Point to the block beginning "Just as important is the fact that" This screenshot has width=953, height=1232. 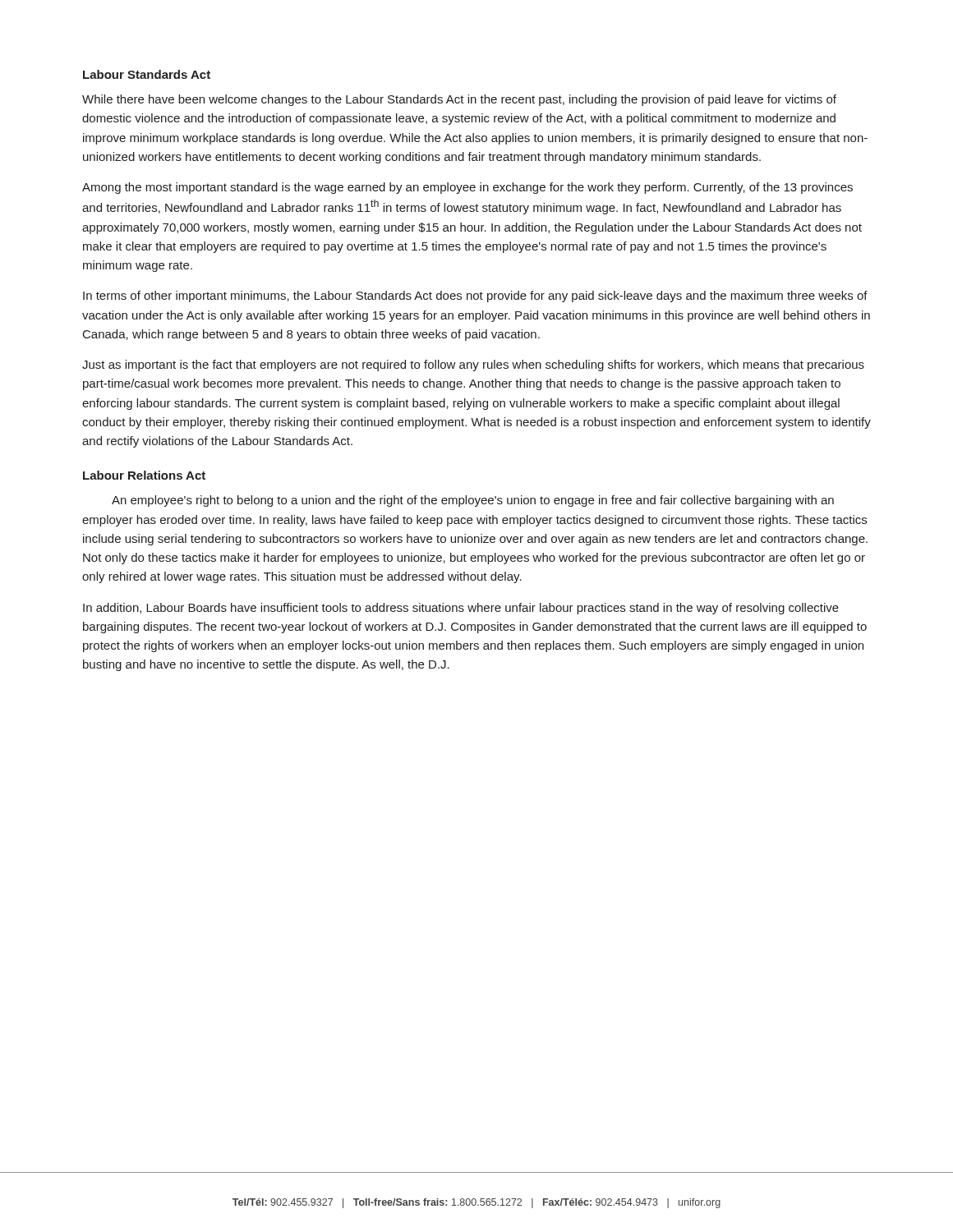pos(476,402)
